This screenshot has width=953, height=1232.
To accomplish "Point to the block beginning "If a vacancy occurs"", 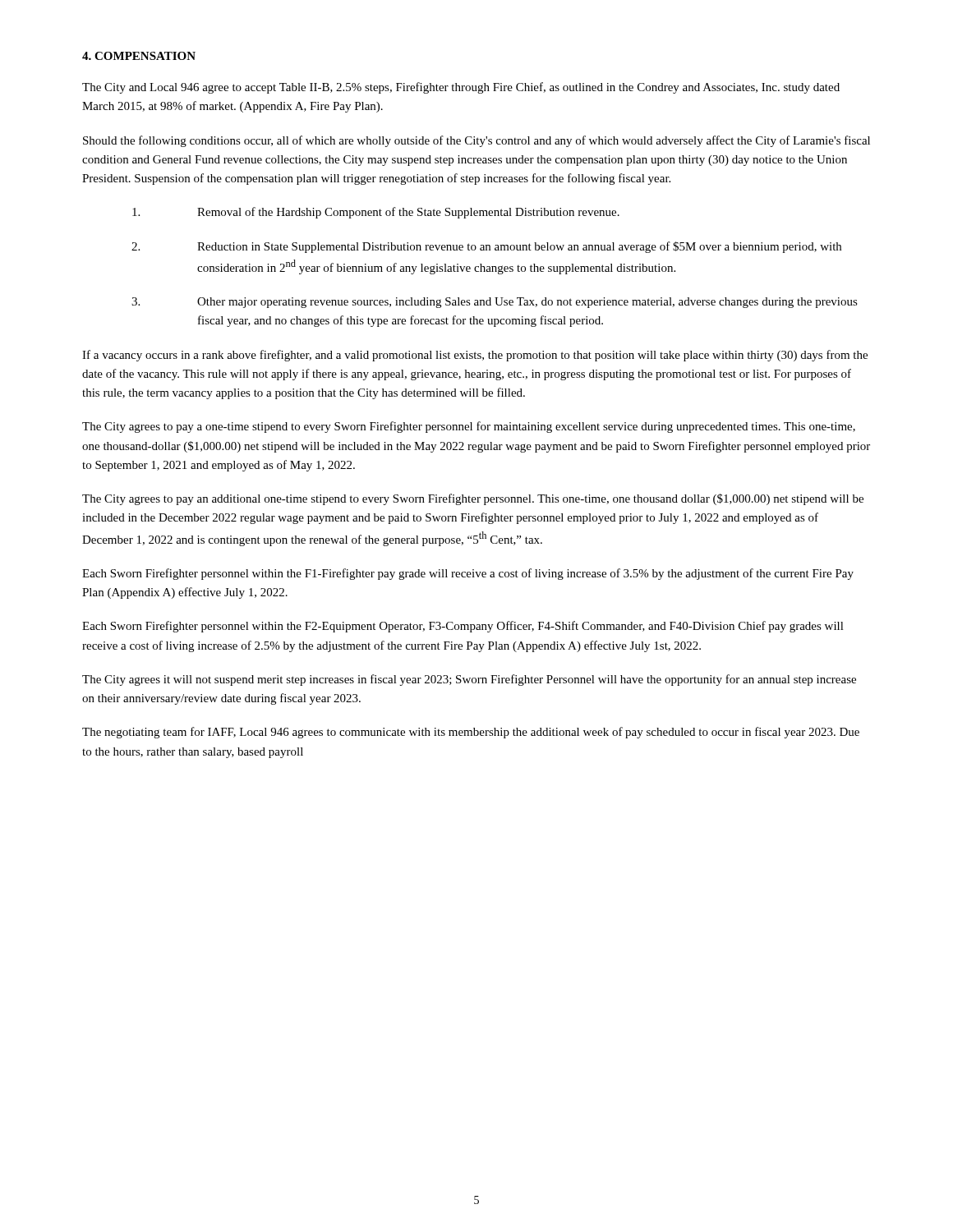I will 475,373.
